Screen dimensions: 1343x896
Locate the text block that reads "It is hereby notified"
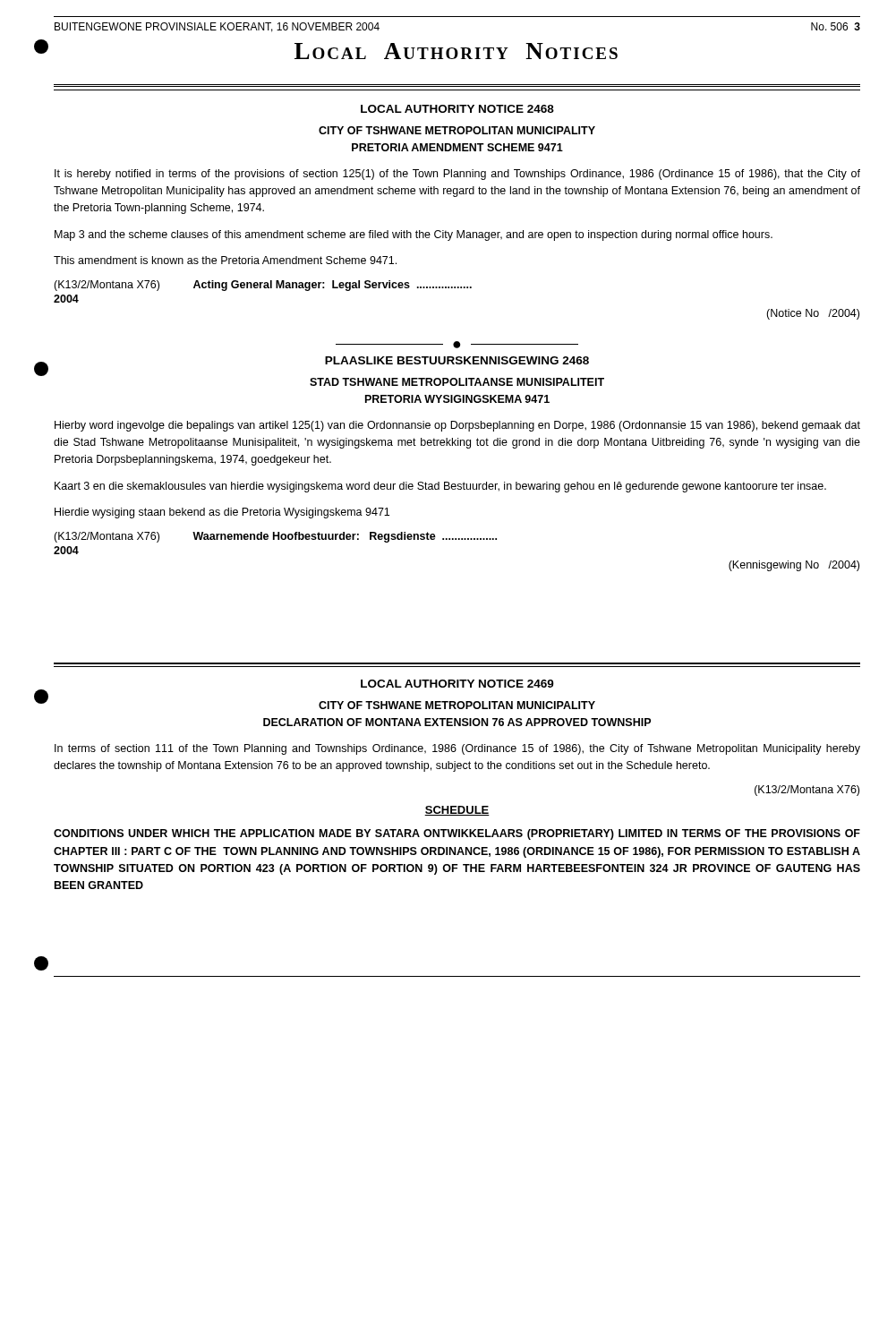457,191
